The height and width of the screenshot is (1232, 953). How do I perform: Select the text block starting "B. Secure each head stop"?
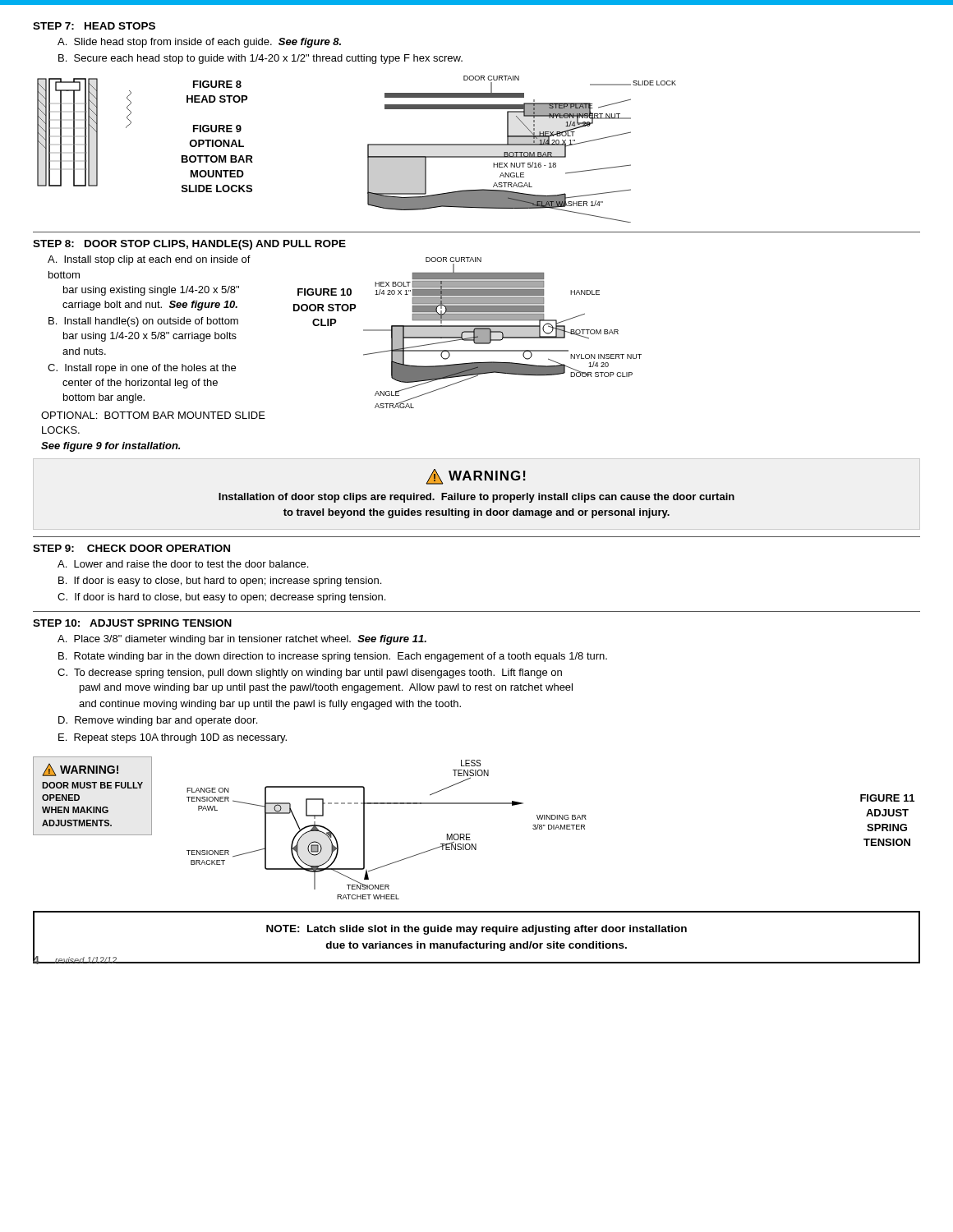(x=260, y=58)
